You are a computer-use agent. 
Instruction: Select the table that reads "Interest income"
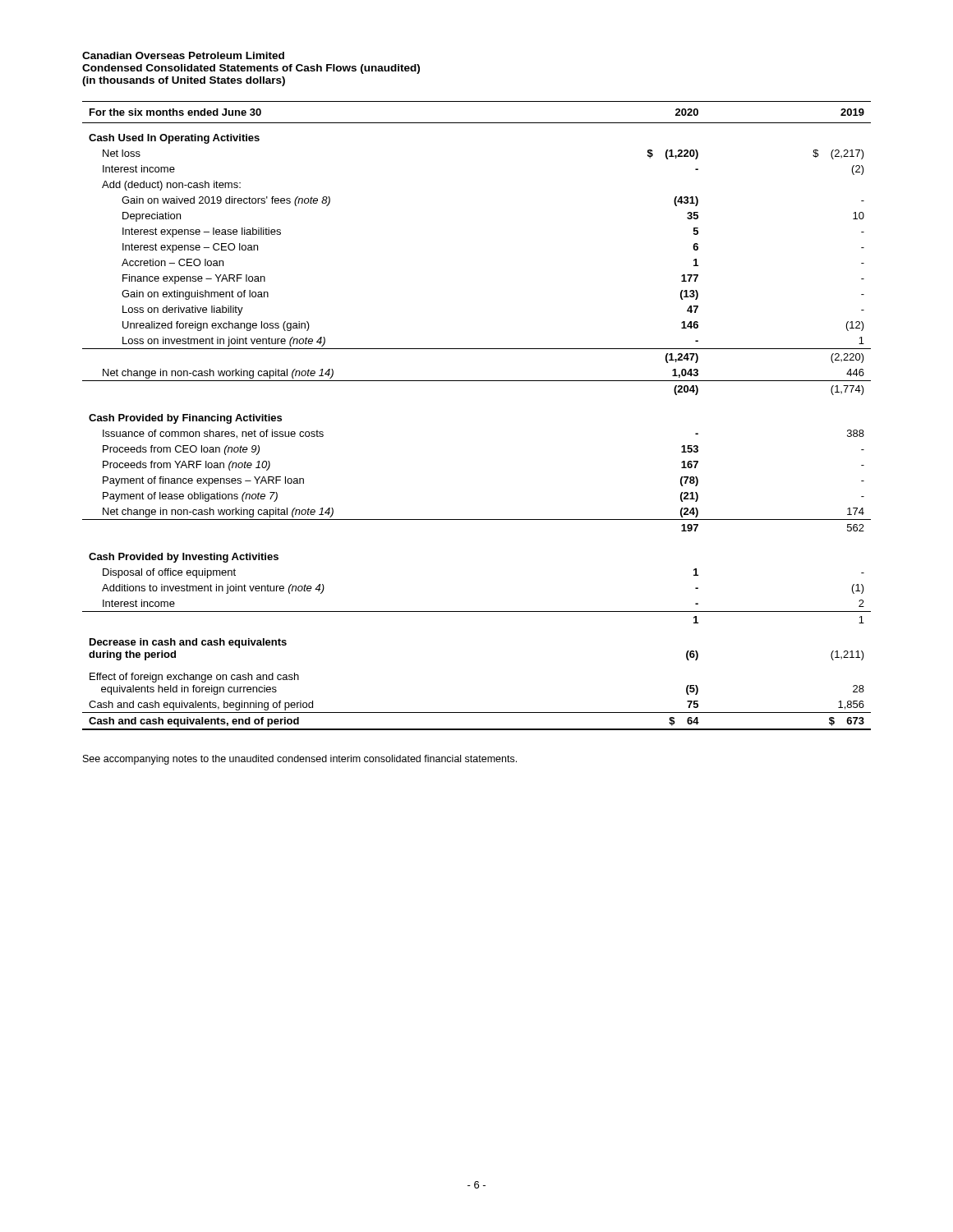[x=476, y=416]
